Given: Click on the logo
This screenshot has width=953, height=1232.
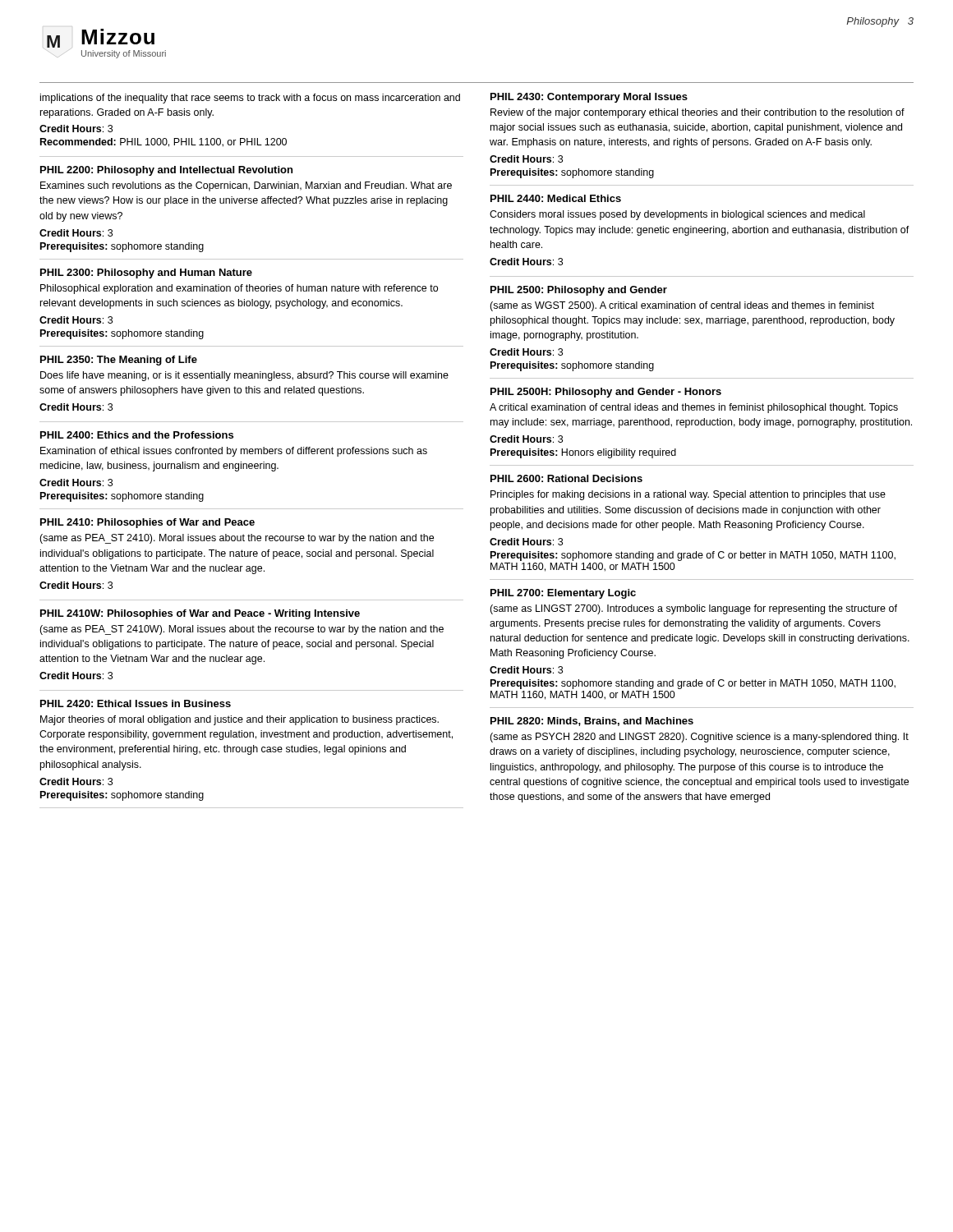Looking at the screenshot, I should point(103,41).
